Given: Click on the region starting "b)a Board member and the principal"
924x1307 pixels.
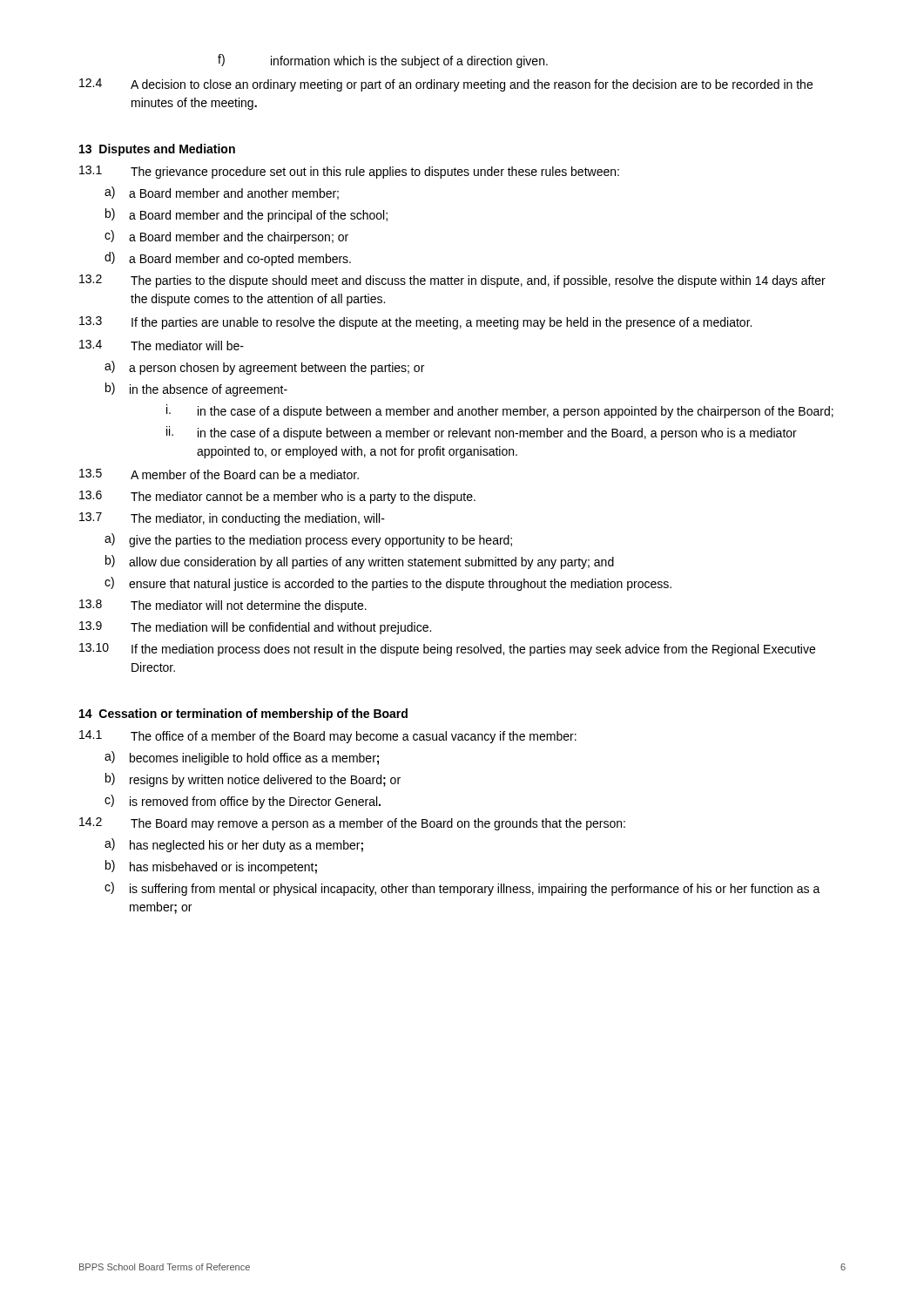Looking at the screenshot, I should pyautogui.click(x=246, y=215).
